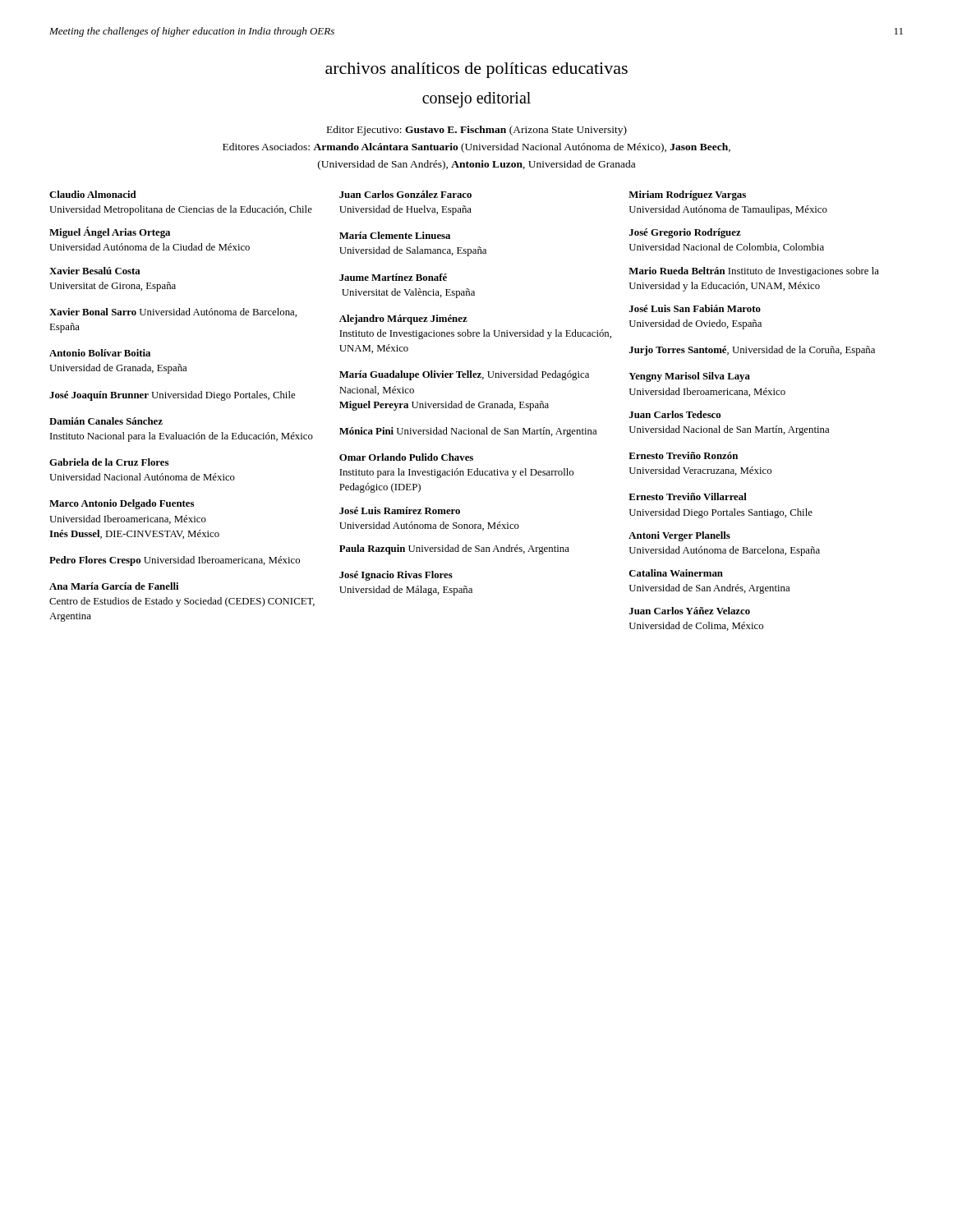Click on the block starting "Claudio Almonacid Universidad Metropolitana de Ciencias de"
Image resolution: width=953 pixels, height=1232 pixels.
[187, 406]
